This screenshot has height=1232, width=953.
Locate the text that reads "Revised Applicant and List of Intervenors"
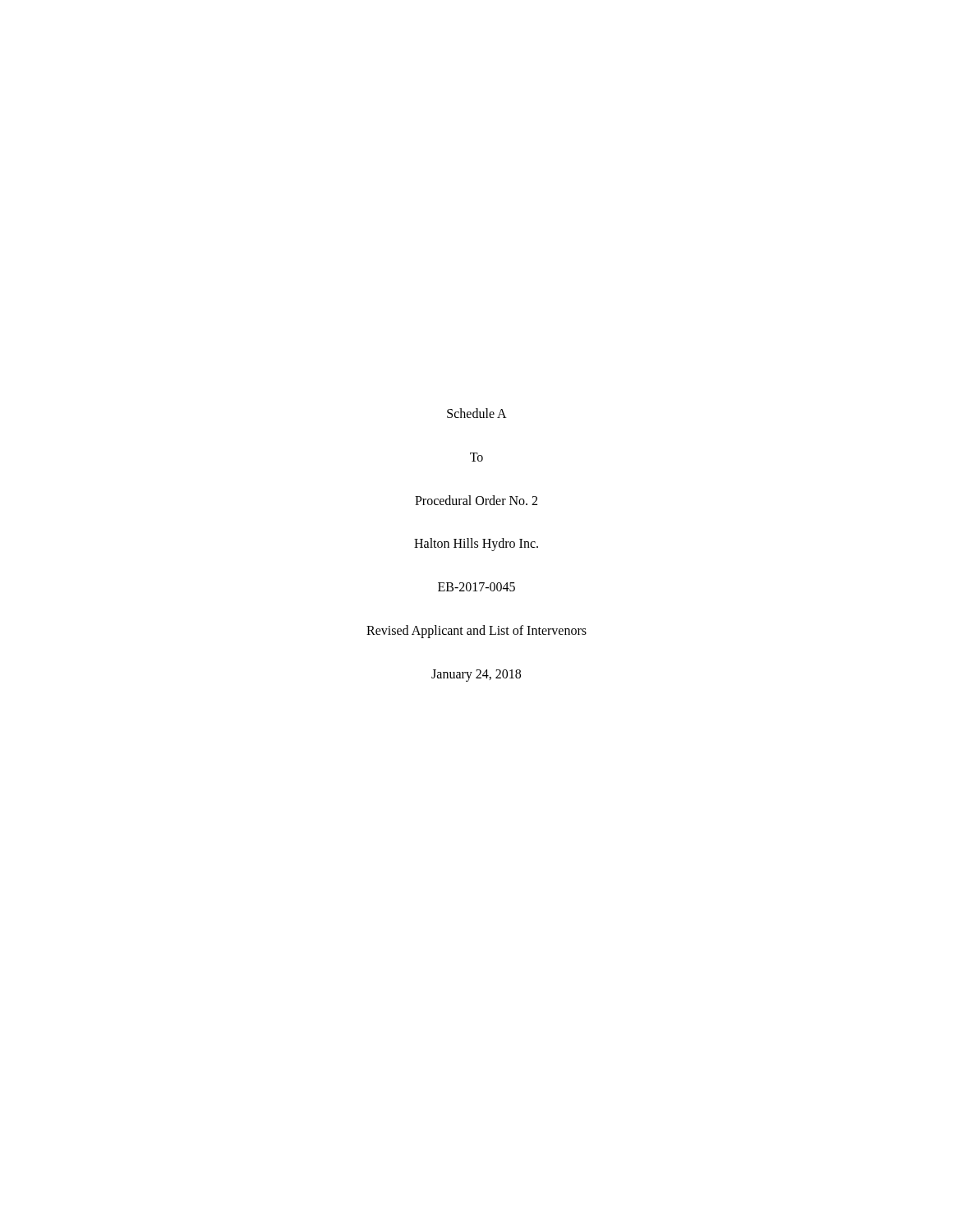476,630
